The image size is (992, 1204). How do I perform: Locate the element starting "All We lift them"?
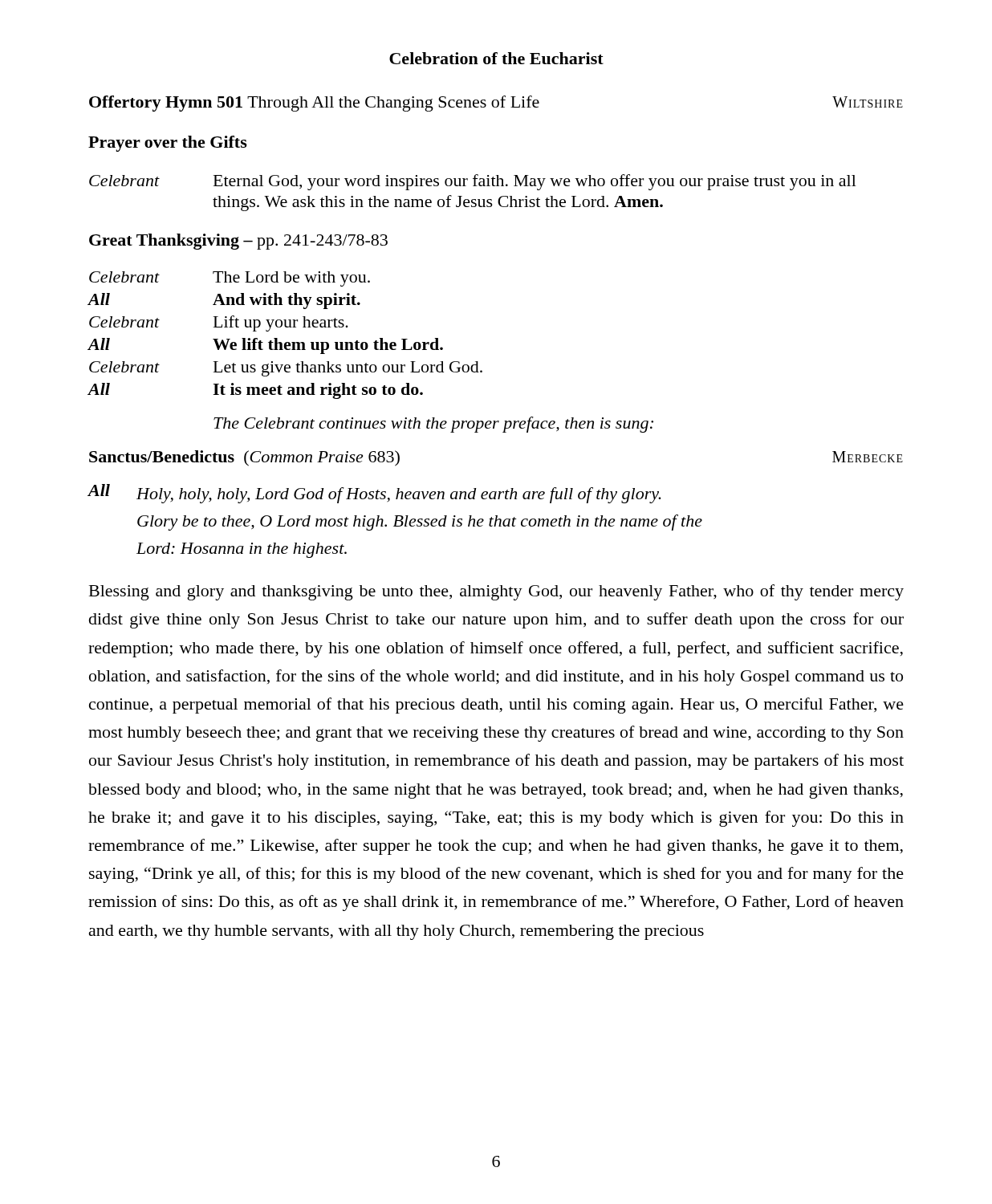tap(266, 346)
